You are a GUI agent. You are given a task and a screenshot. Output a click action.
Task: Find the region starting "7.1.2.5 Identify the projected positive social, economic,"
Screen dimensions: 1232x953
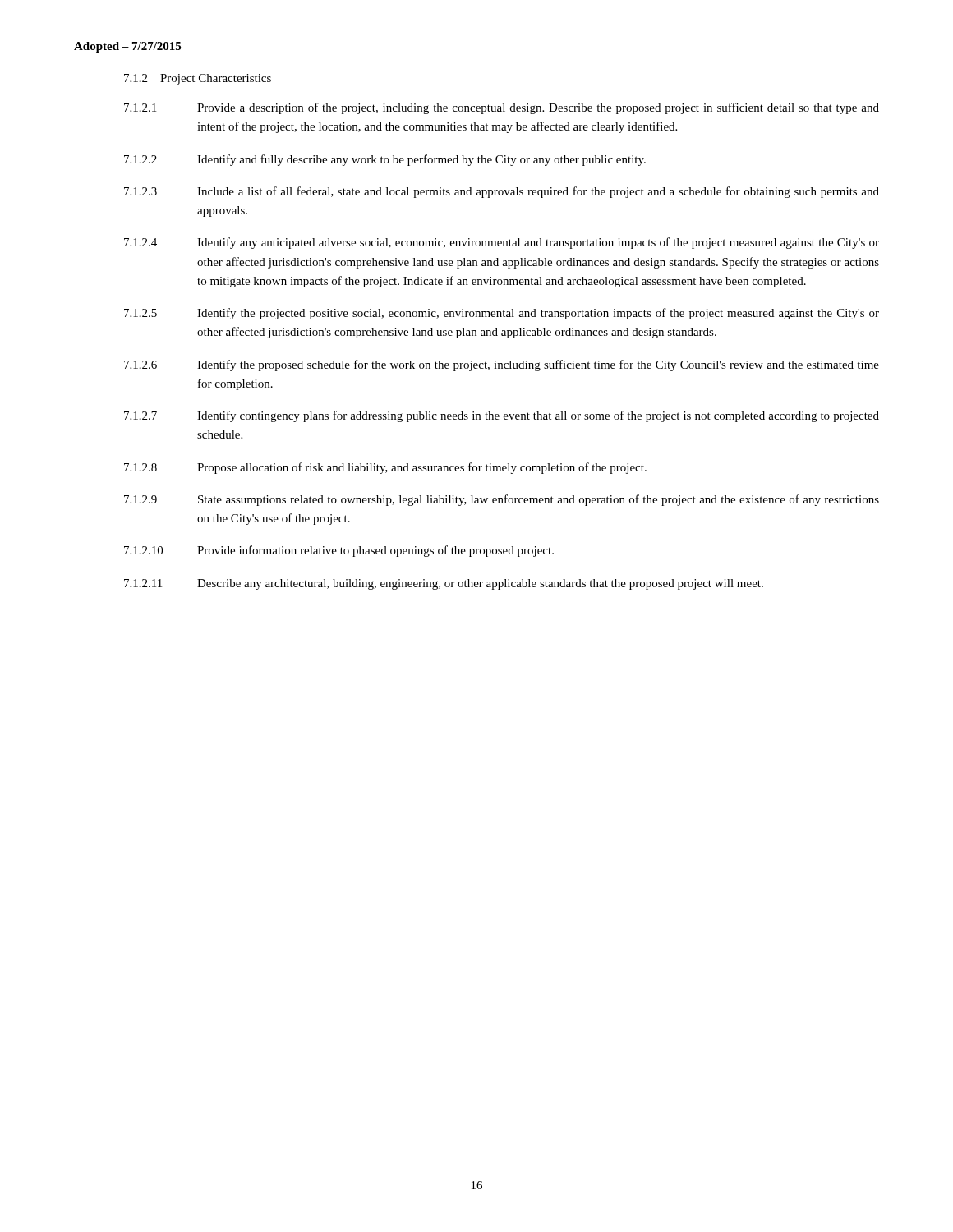(501, 323)
